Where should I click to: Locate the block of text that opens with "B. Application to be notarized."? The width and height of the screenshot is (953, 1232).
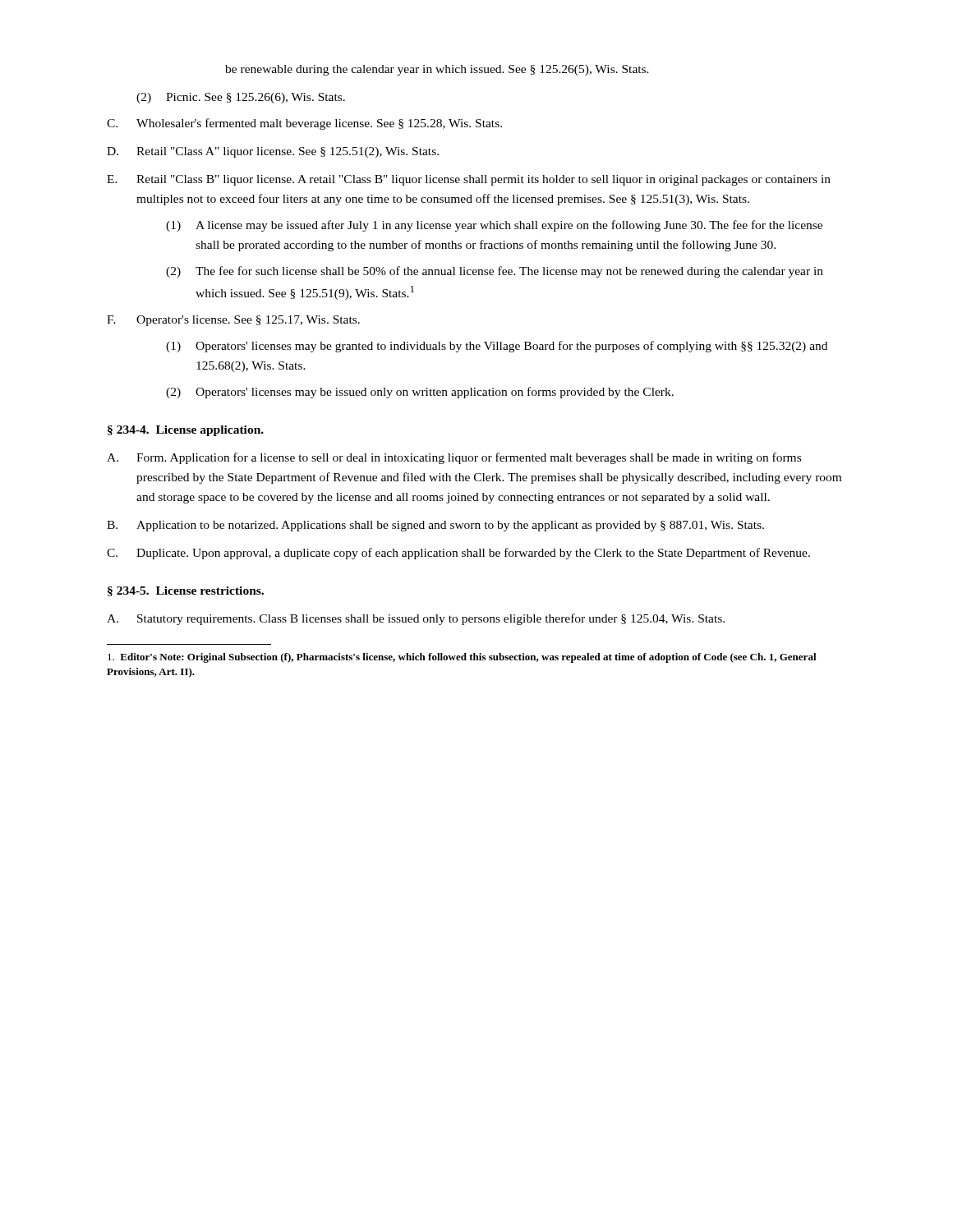coord(476,525)
